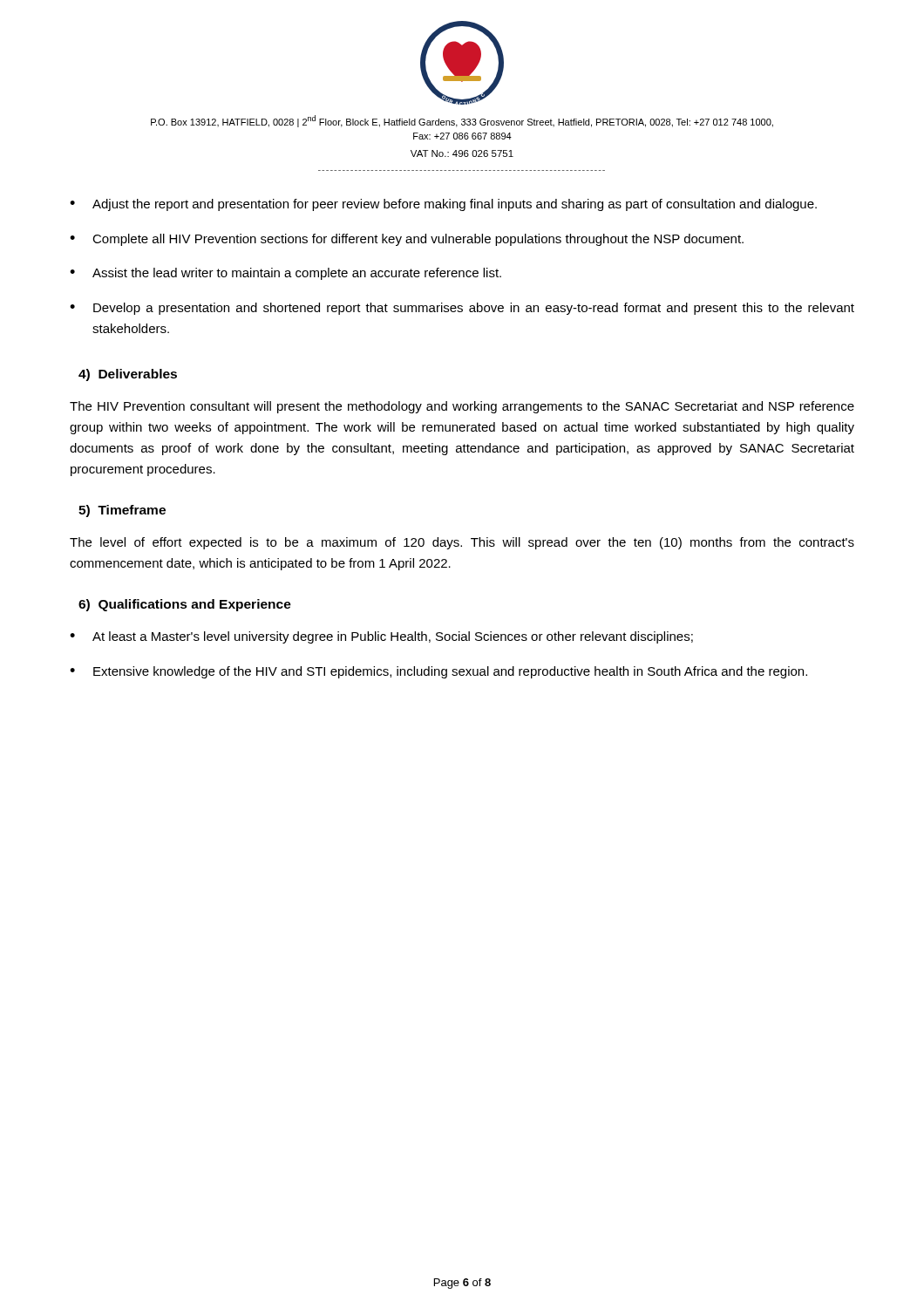Click on the text starting "• Extensive knowledge of the HIV and STI"
Viewport: 924px width, 1308px height.
click(462, 672)
